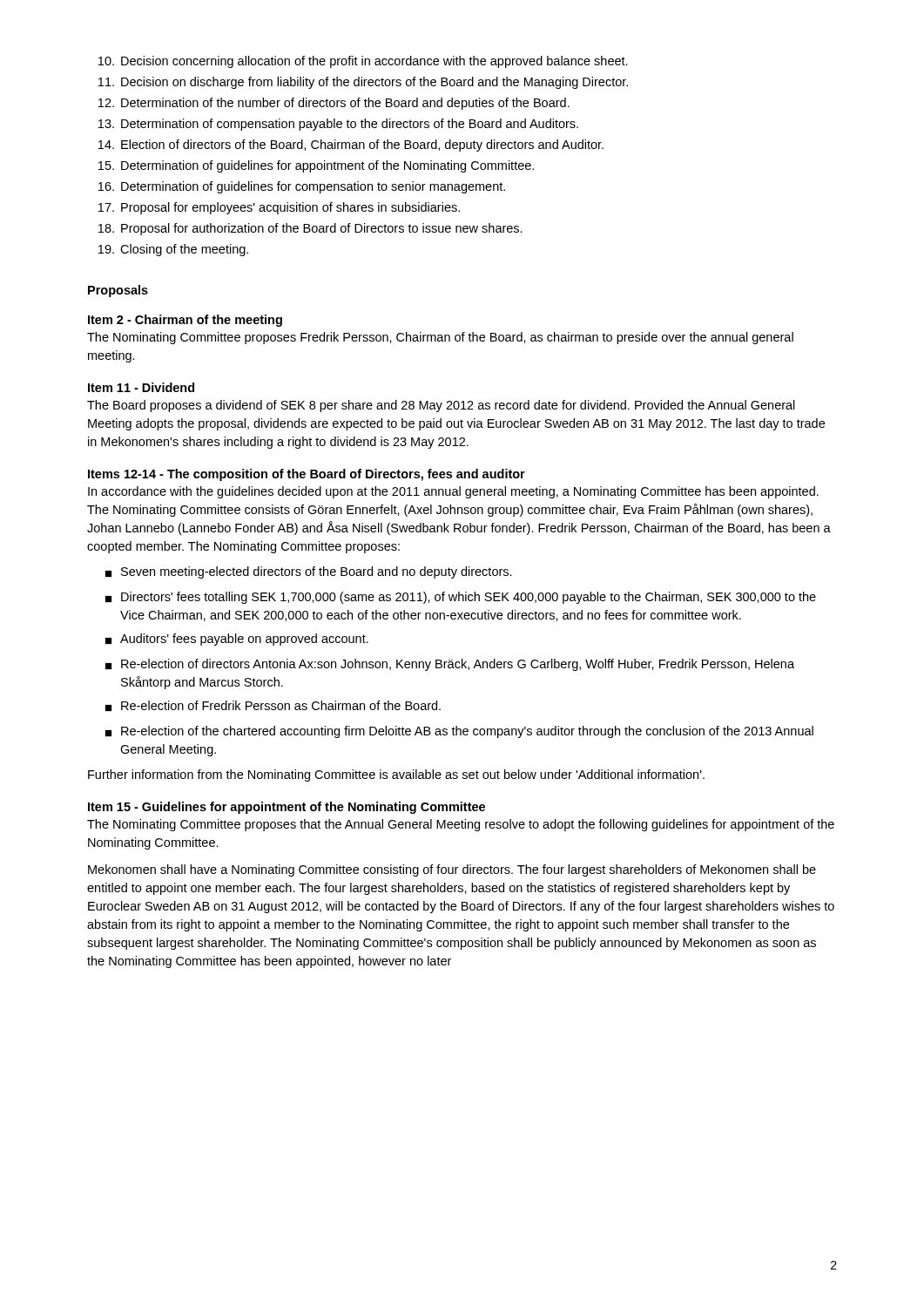
Task: Locate the list item that says "■ Re-election of directors Antonia Ax:son"
Action: pos(471,673)
